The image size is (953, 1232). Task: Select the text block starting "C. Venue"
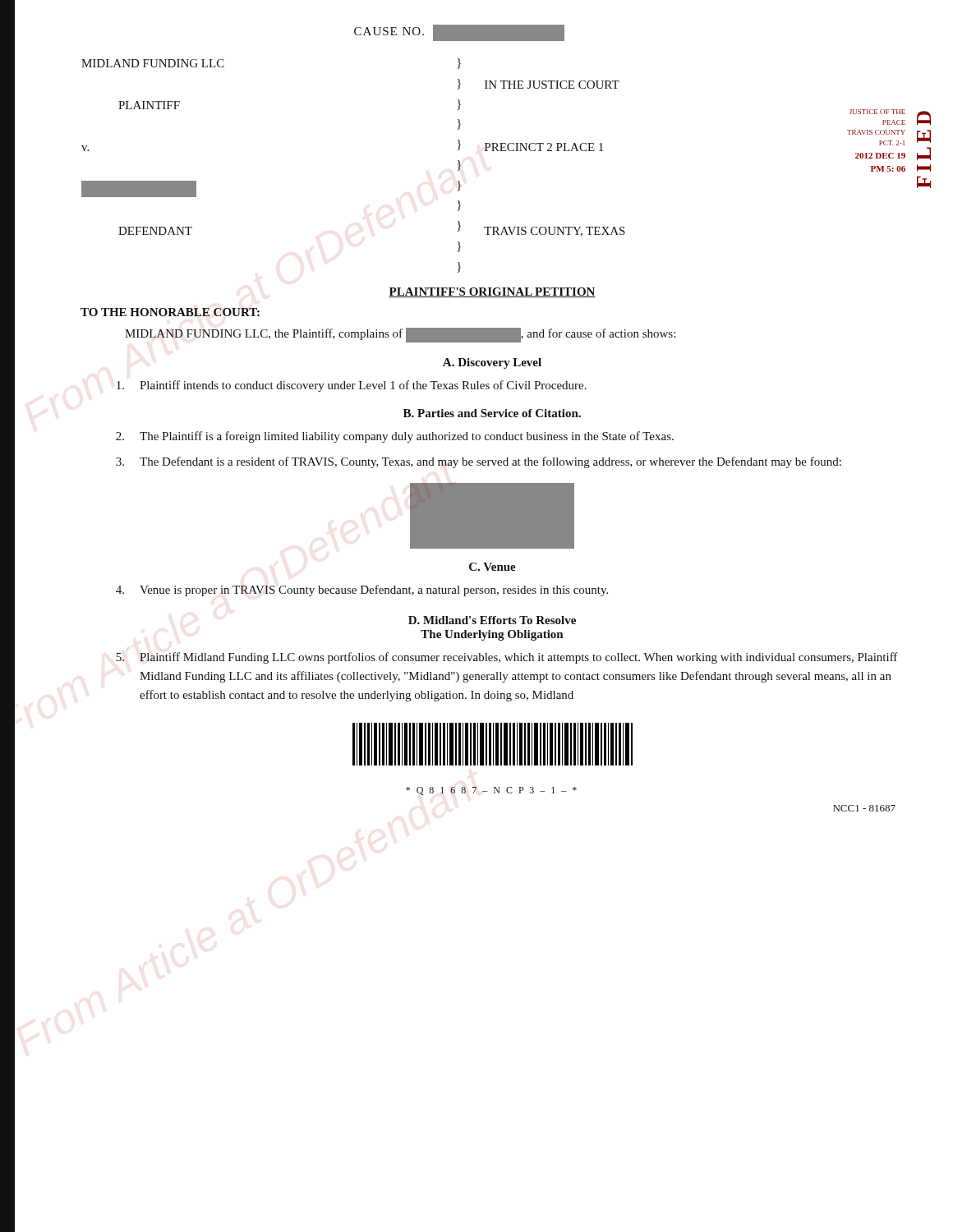(492, 567)
